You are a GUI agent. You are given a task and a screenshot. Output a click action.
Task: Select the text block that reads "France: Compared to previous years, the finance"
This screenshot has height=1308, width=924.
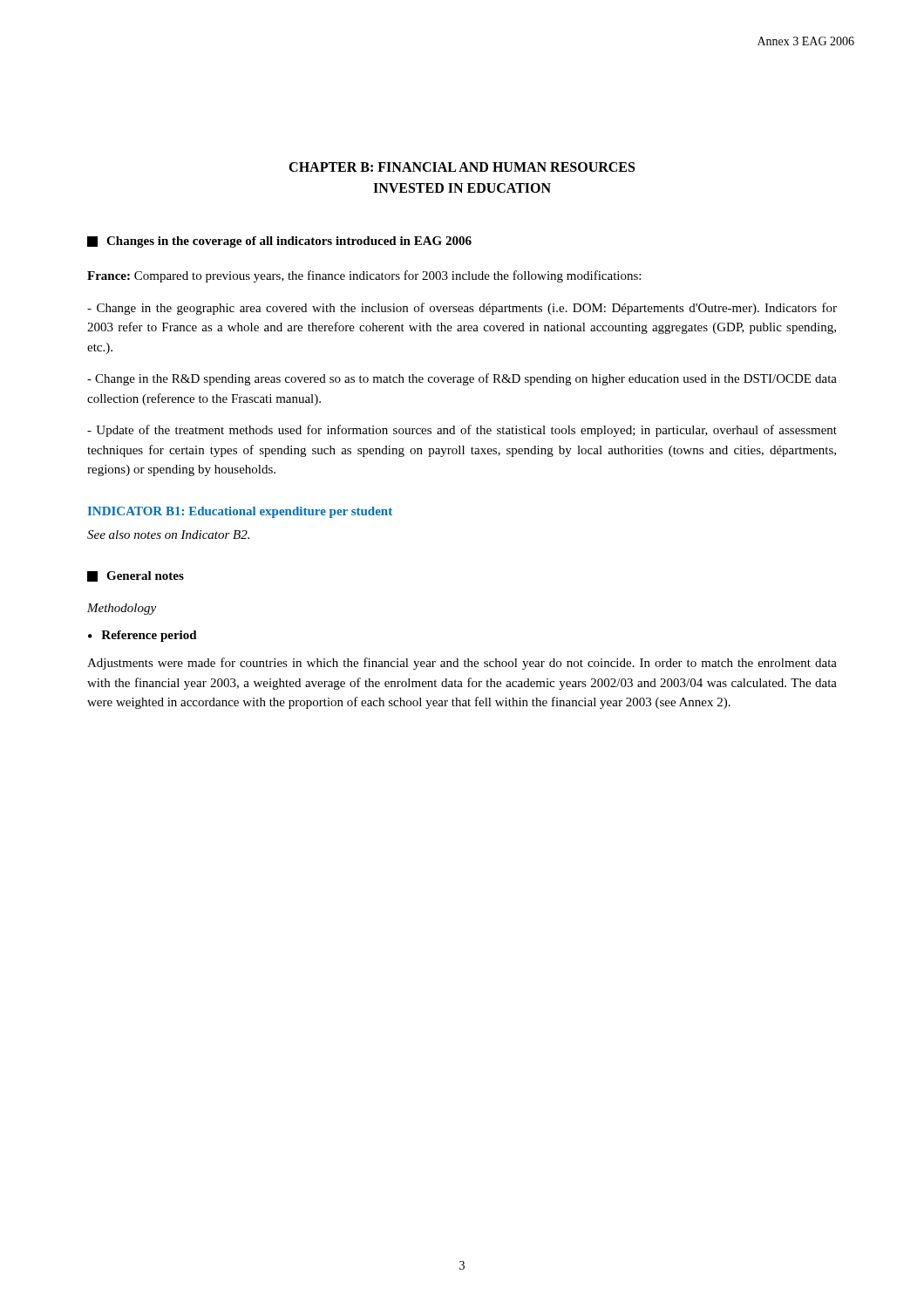(365, 276)
